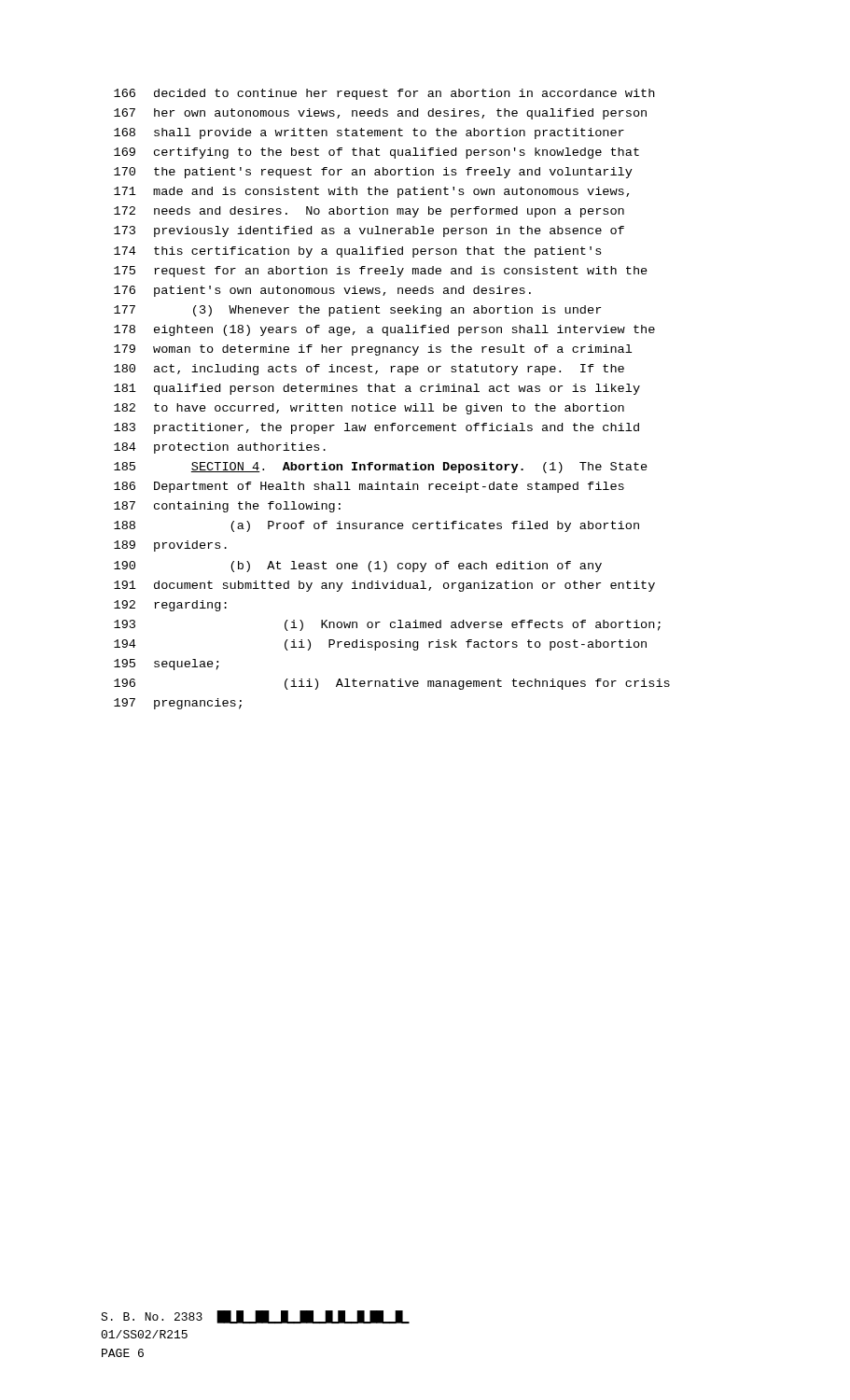The width and height of the screenshot is (850, 1400).
Task: Locate the text block that says "185 SECTION 4. Abortion"
Action: tap(438, 487)
